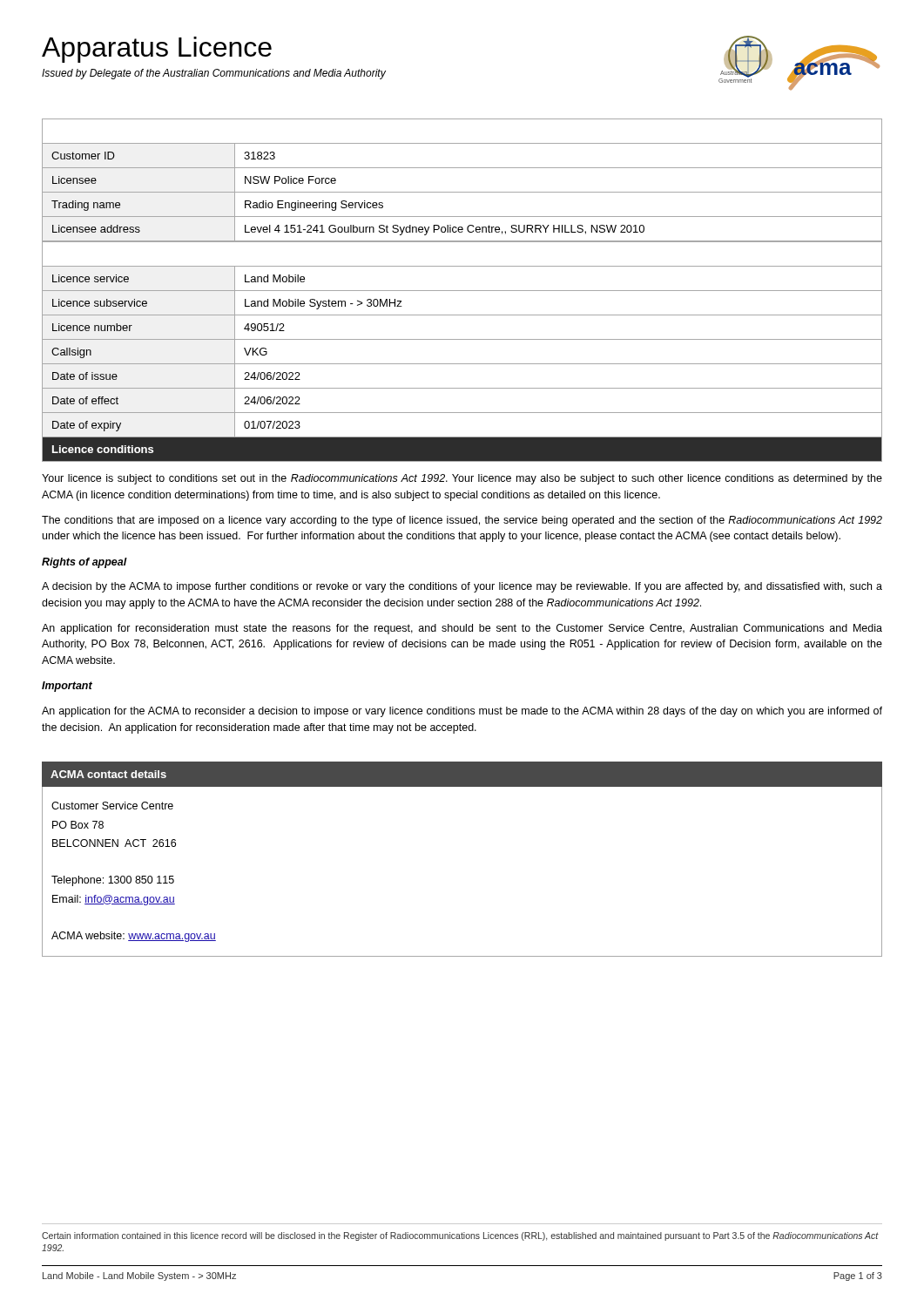Click the title
This screenshot has width=924, height=1307.
pos(214,55)
